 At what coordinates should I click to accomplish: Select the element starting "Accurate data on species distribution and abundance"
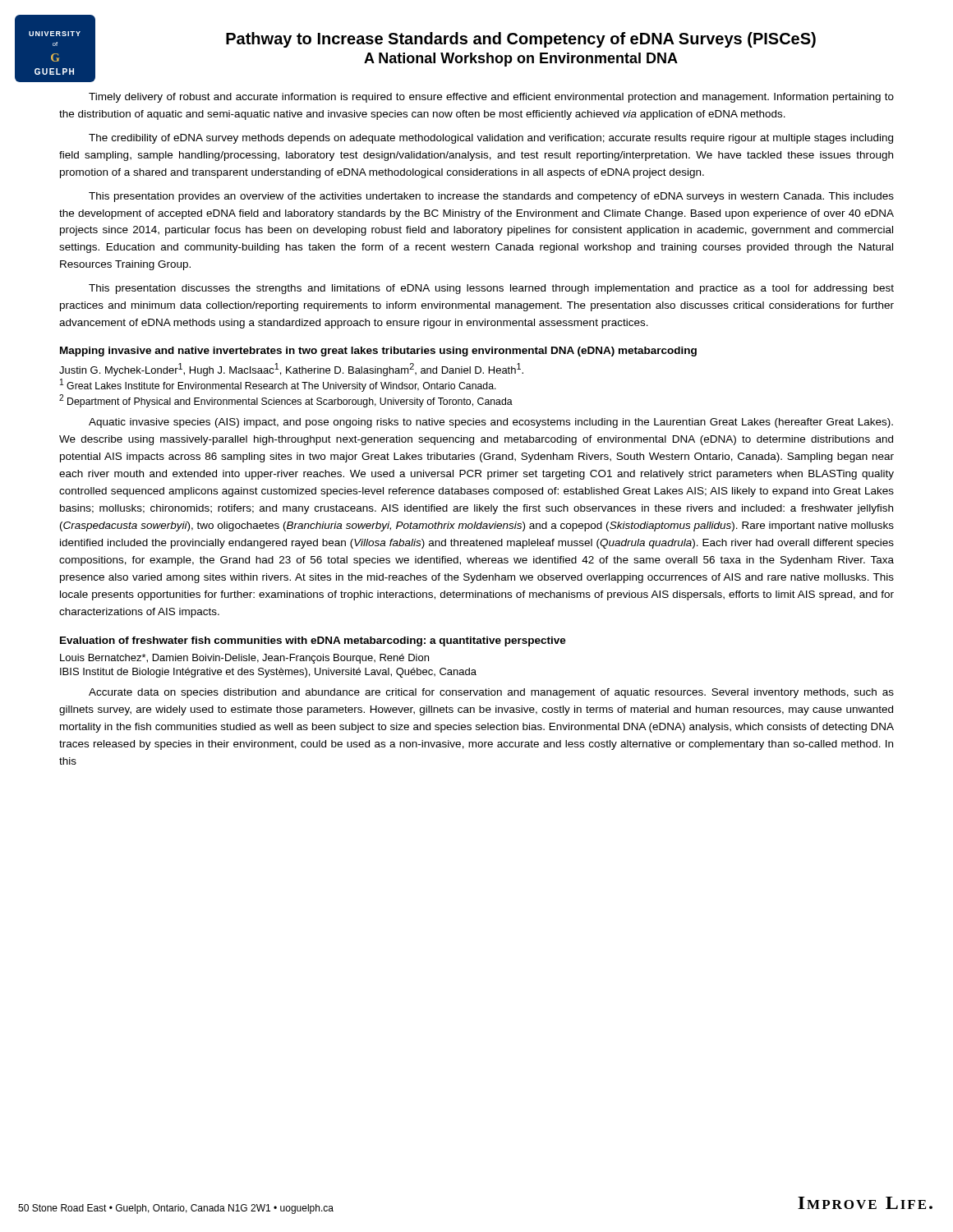pyautogui.click(x=476, y=727)
